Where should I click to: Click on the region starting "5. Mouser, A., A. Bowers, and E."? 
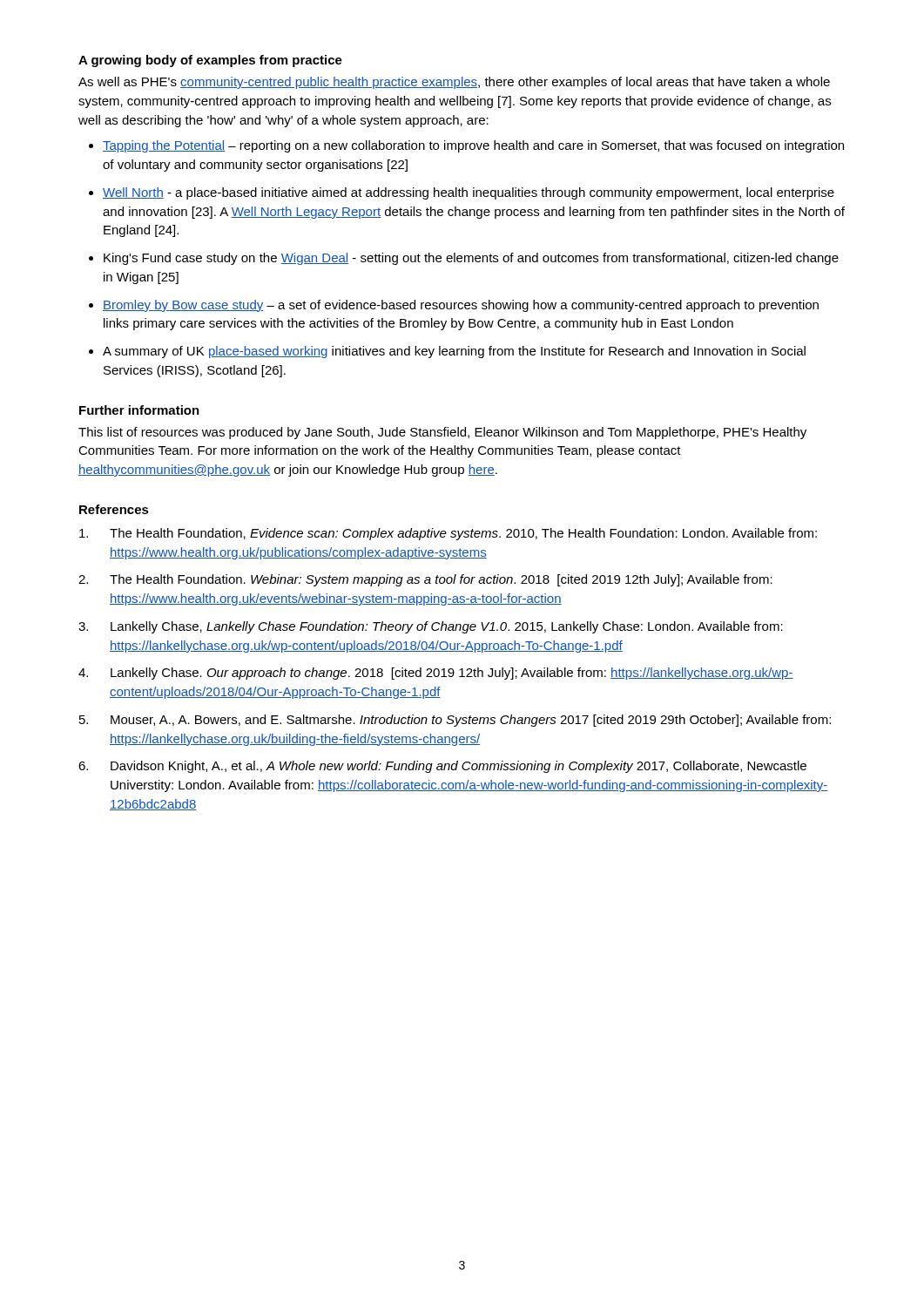click(462, 729)
